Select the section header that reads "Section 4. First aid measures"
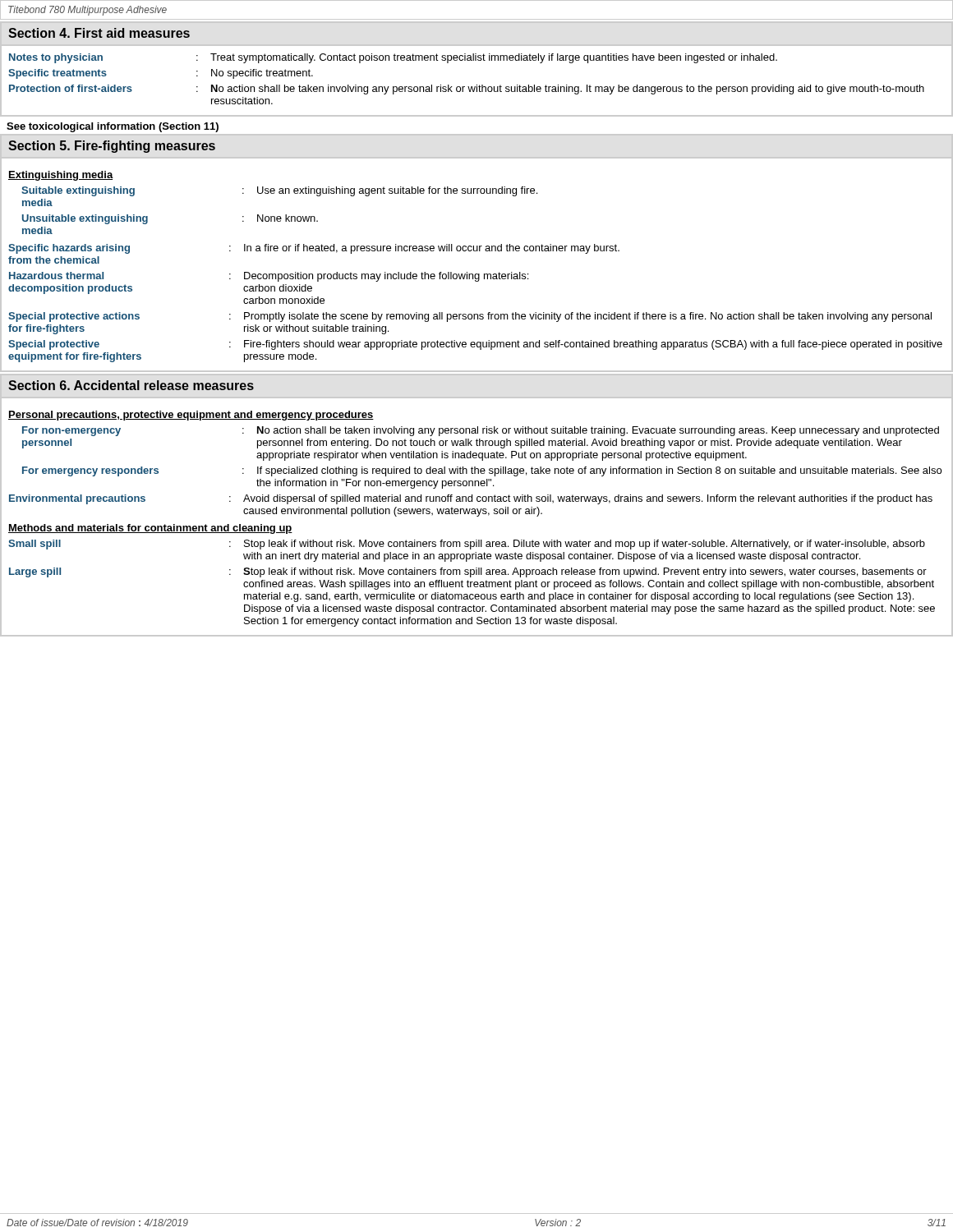This screenshot has height=1232, width=953. [99, 33]
